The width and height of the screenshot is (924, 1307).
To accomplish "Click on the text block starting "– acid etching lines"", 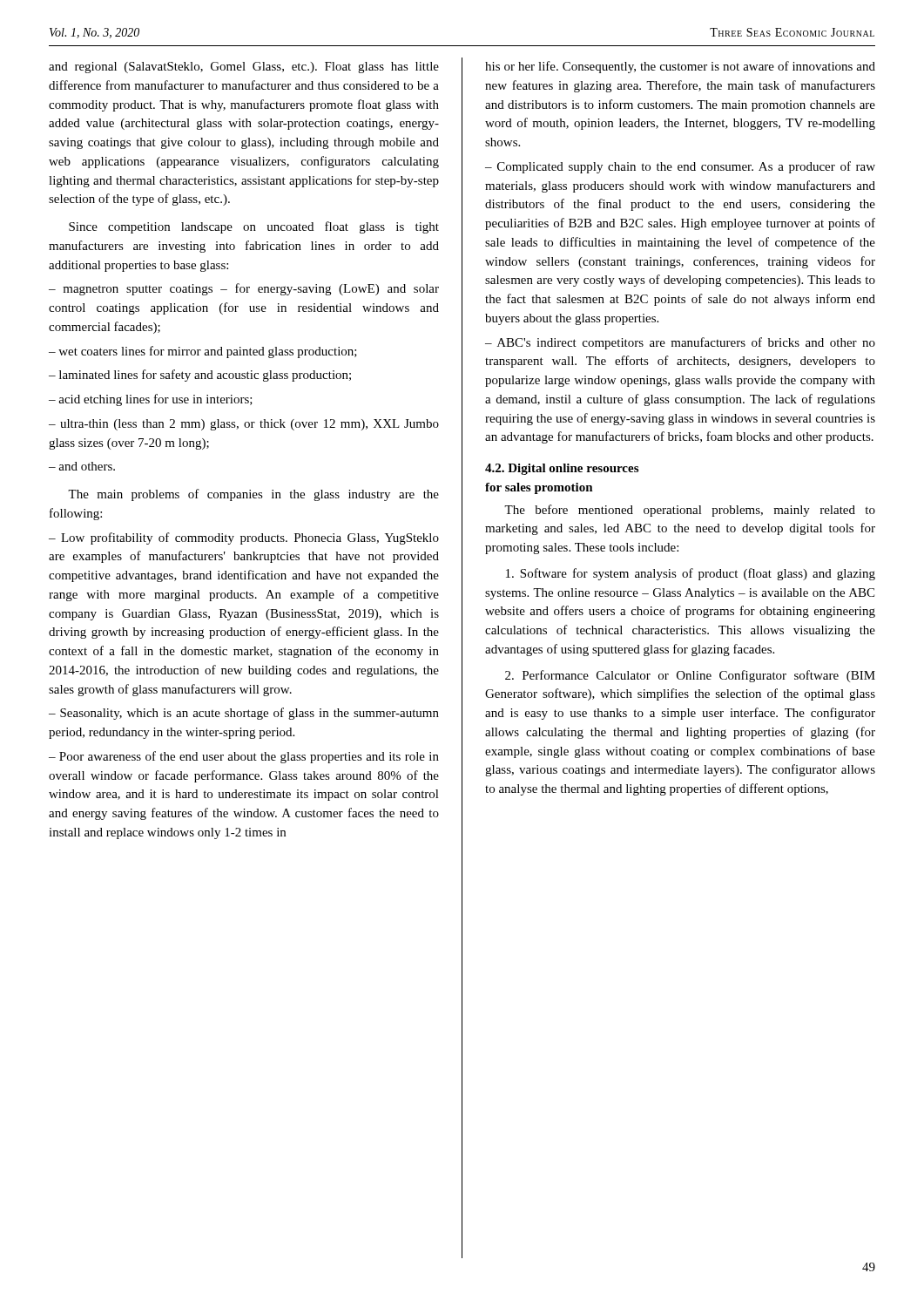I will (x=244, y=400).
